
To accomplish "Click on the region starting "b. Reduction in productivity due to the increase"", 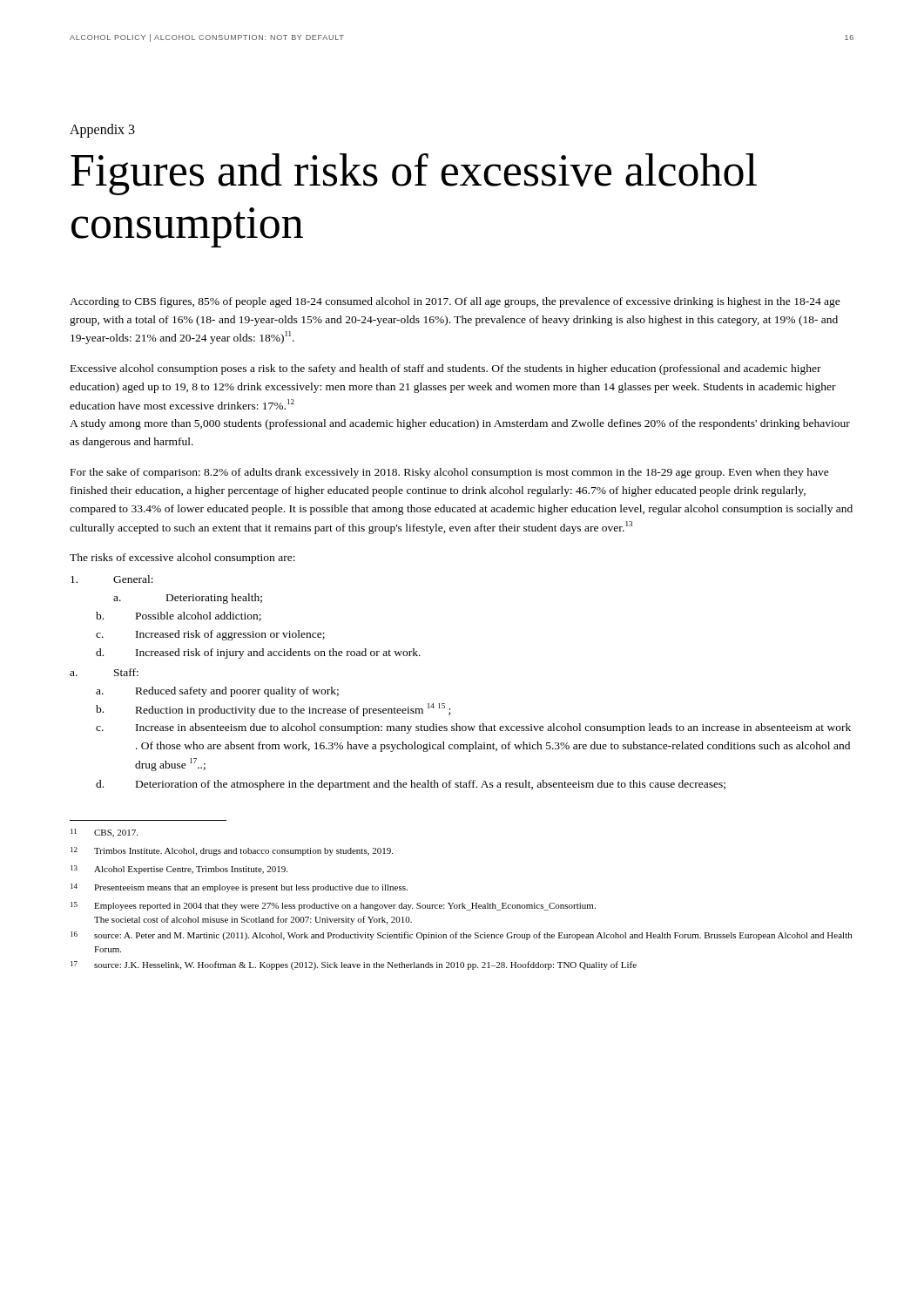I will pos(274,710).
